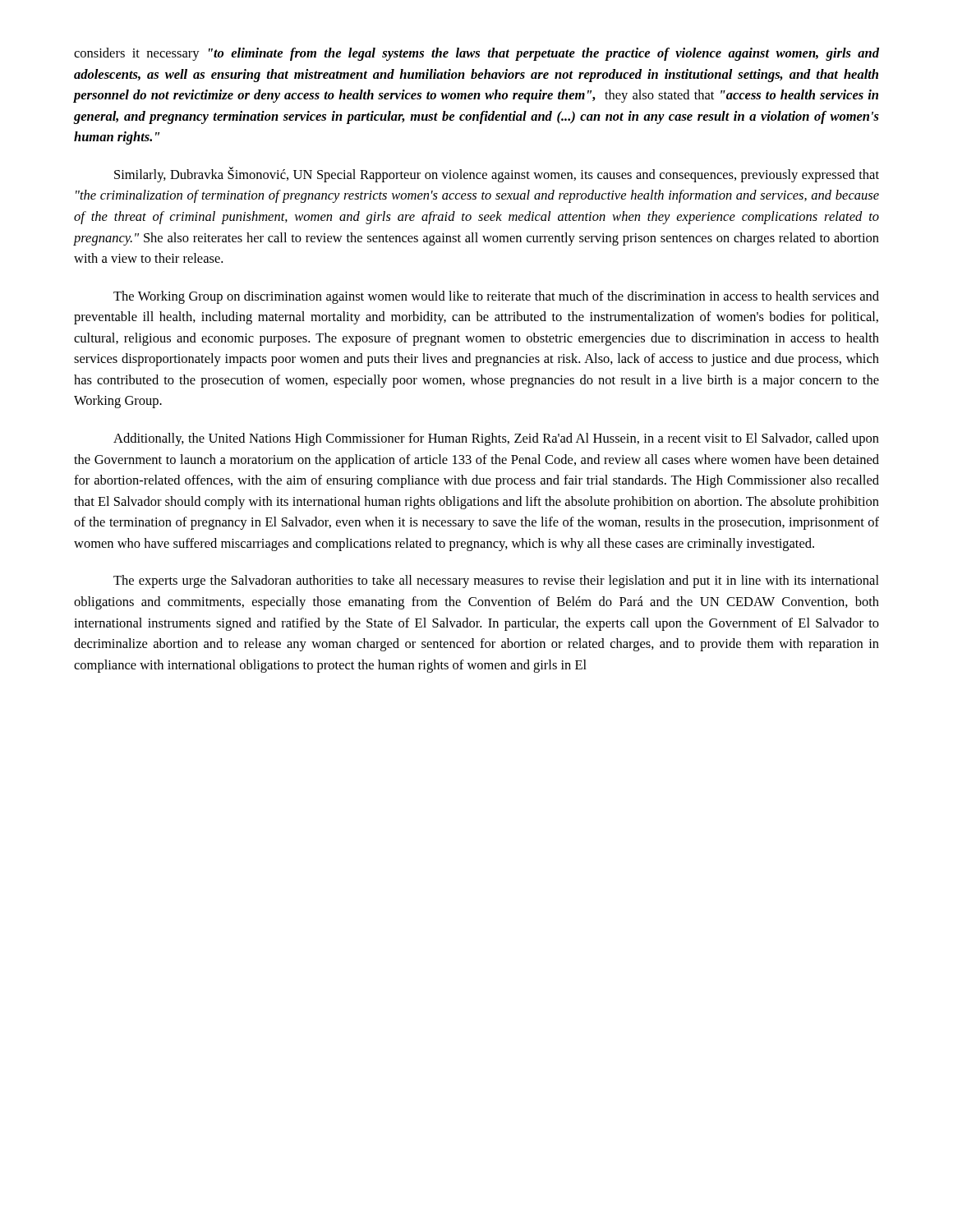
Task: Locate the text block with the text "The experts urge the Salvadoran"
Action: pos(476,623)
